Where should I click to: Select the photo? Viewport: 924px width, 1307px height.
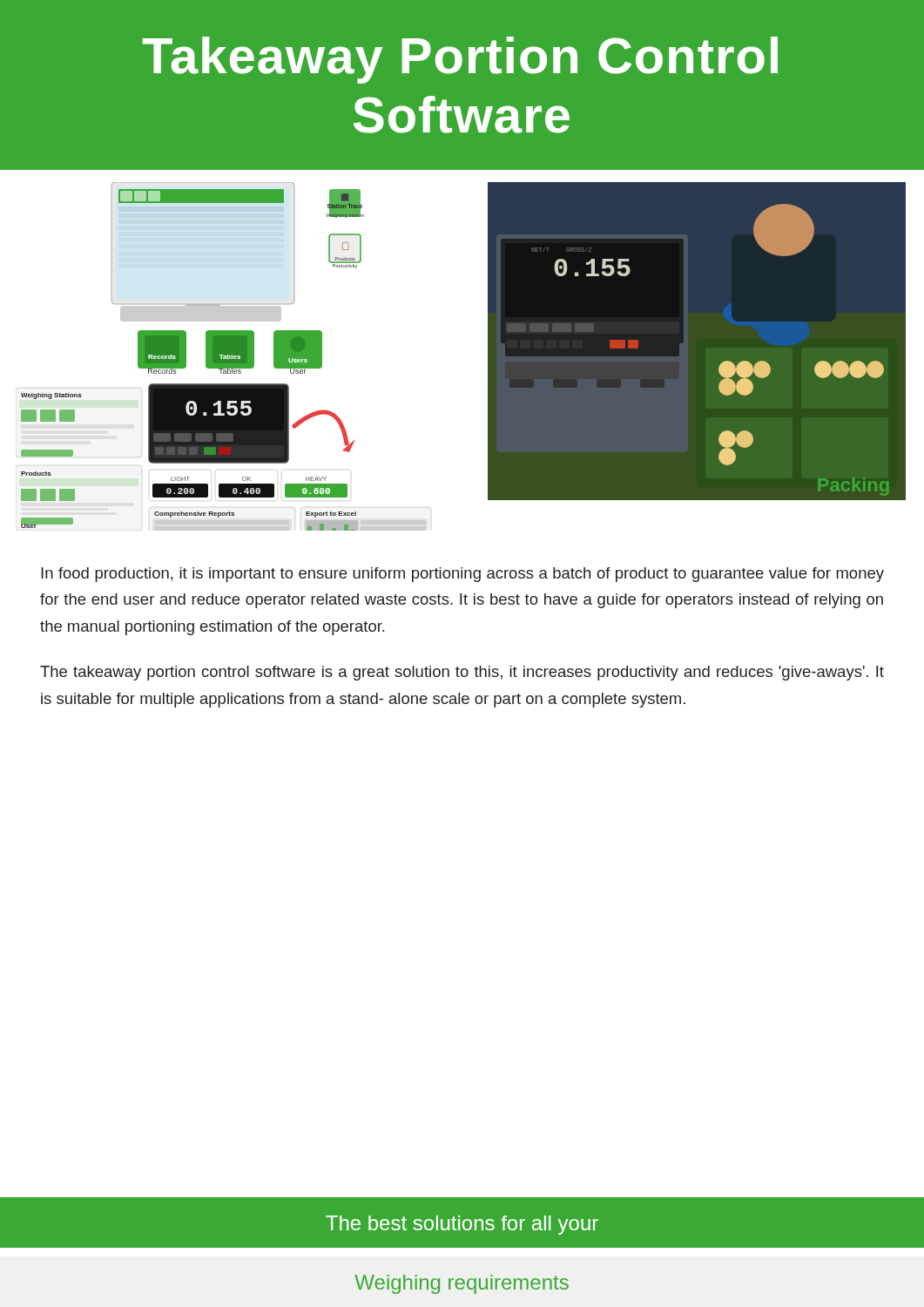(701, 343)
